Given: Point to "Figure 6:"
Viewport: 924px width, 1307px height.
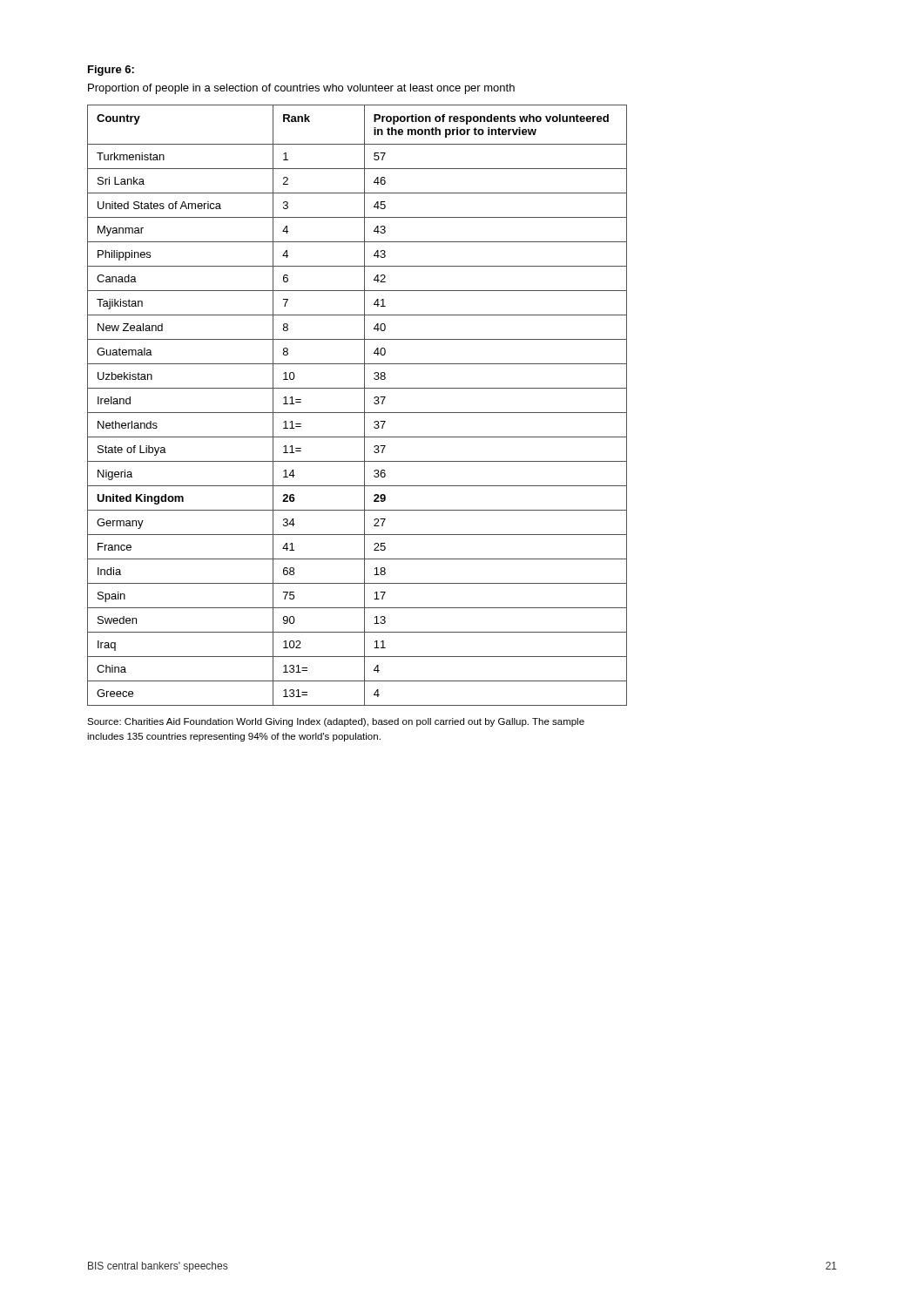Looking at the screenshot, I should coord(111,69).
